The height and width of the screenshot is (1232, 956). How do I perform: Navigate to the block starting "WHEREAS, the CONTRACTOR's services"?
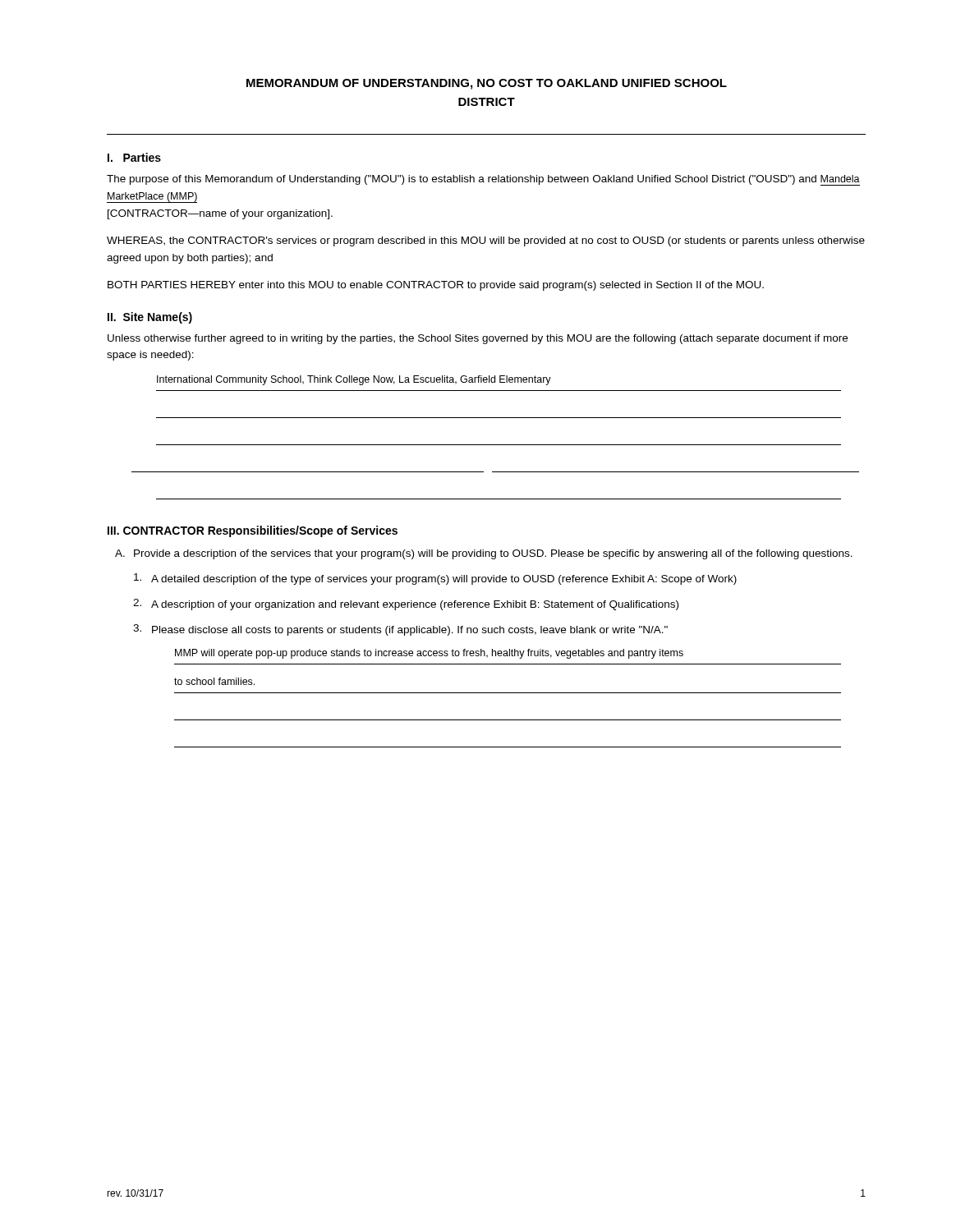coord(486,249)
